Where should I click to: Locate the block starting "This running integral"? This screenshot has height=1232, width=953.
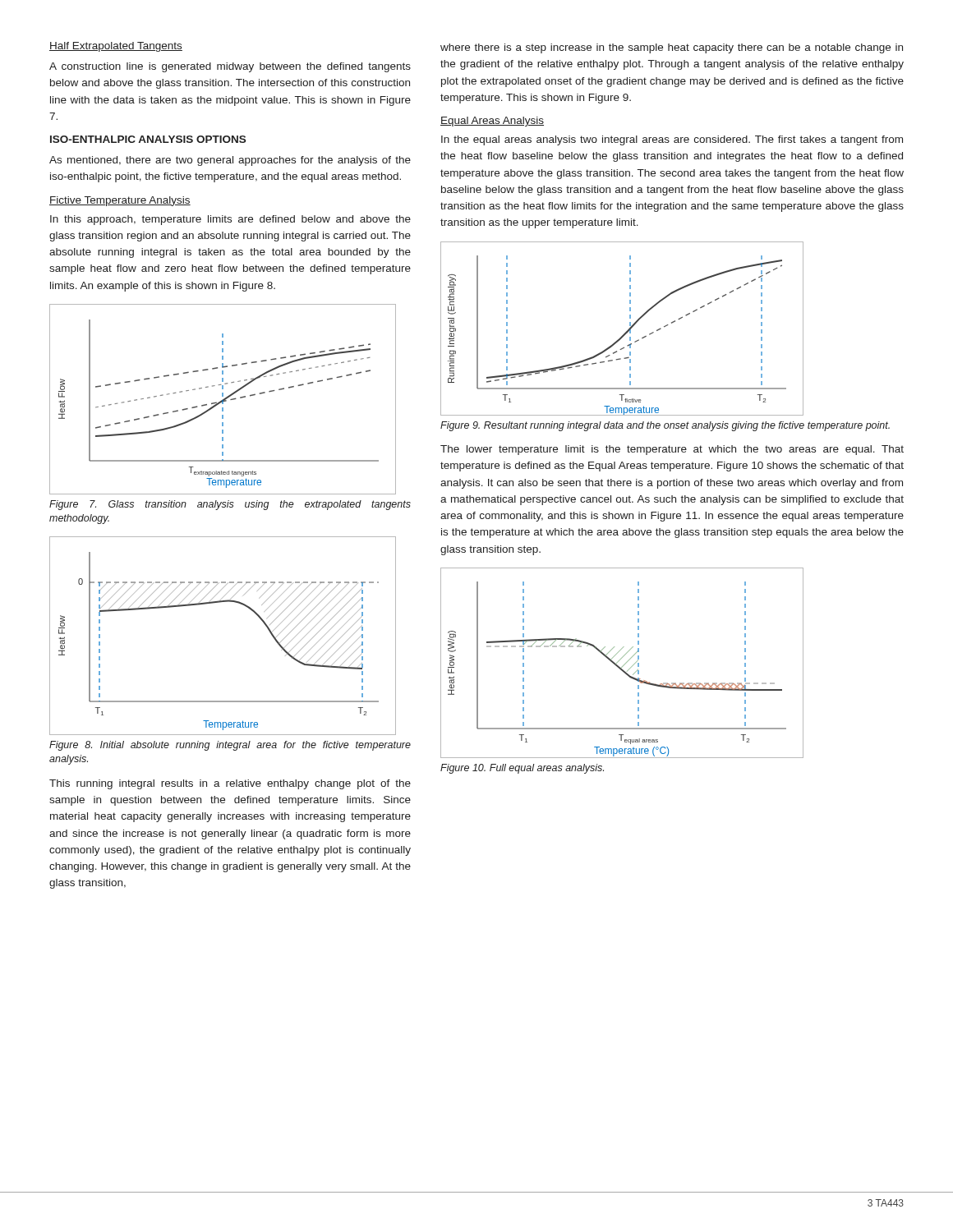[230, 833]
